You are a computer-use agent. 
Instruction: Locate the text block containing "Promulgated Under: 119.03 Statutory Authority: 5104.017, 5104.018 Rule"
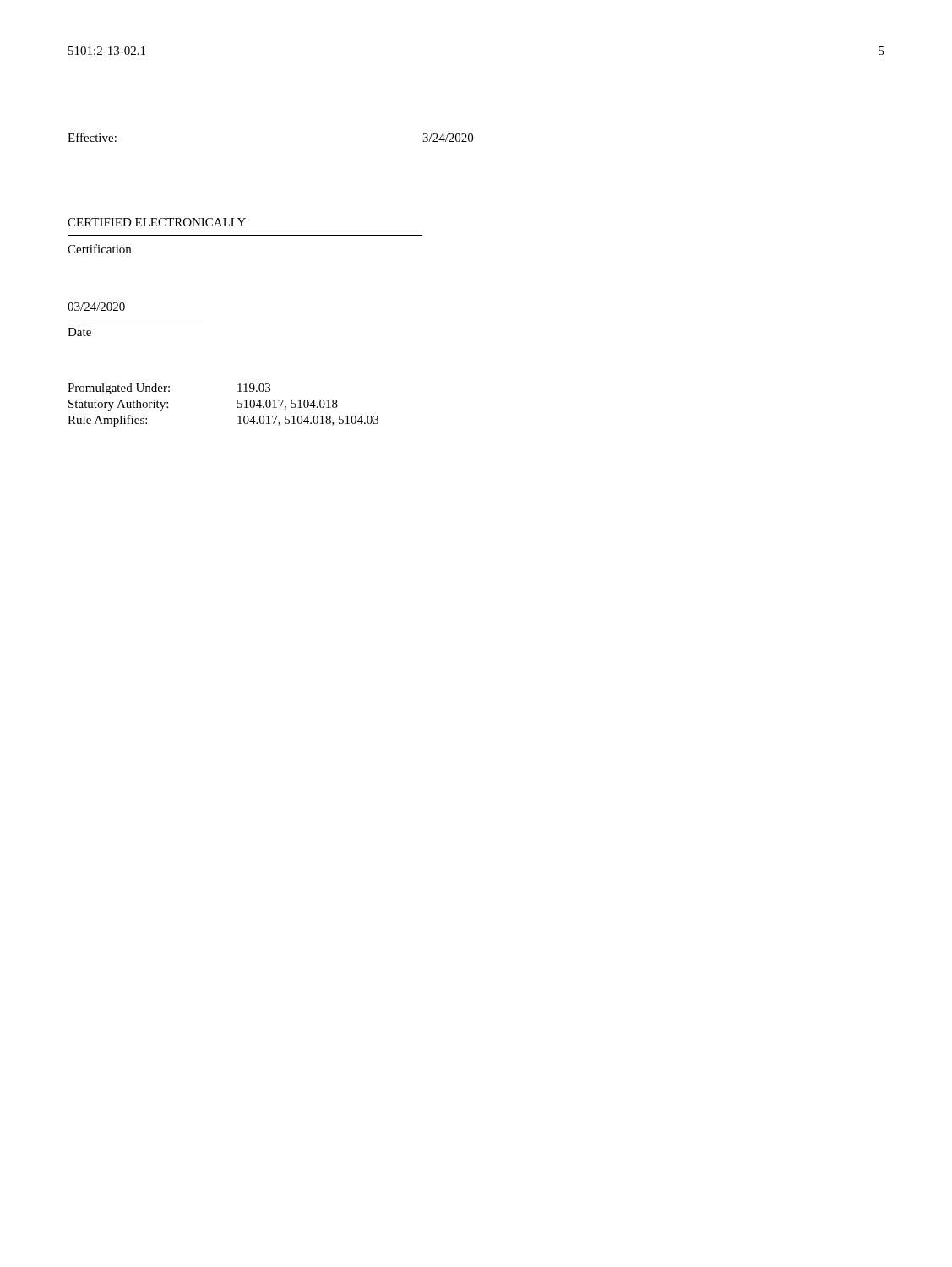pyautogui.click(x=300, y=404)
